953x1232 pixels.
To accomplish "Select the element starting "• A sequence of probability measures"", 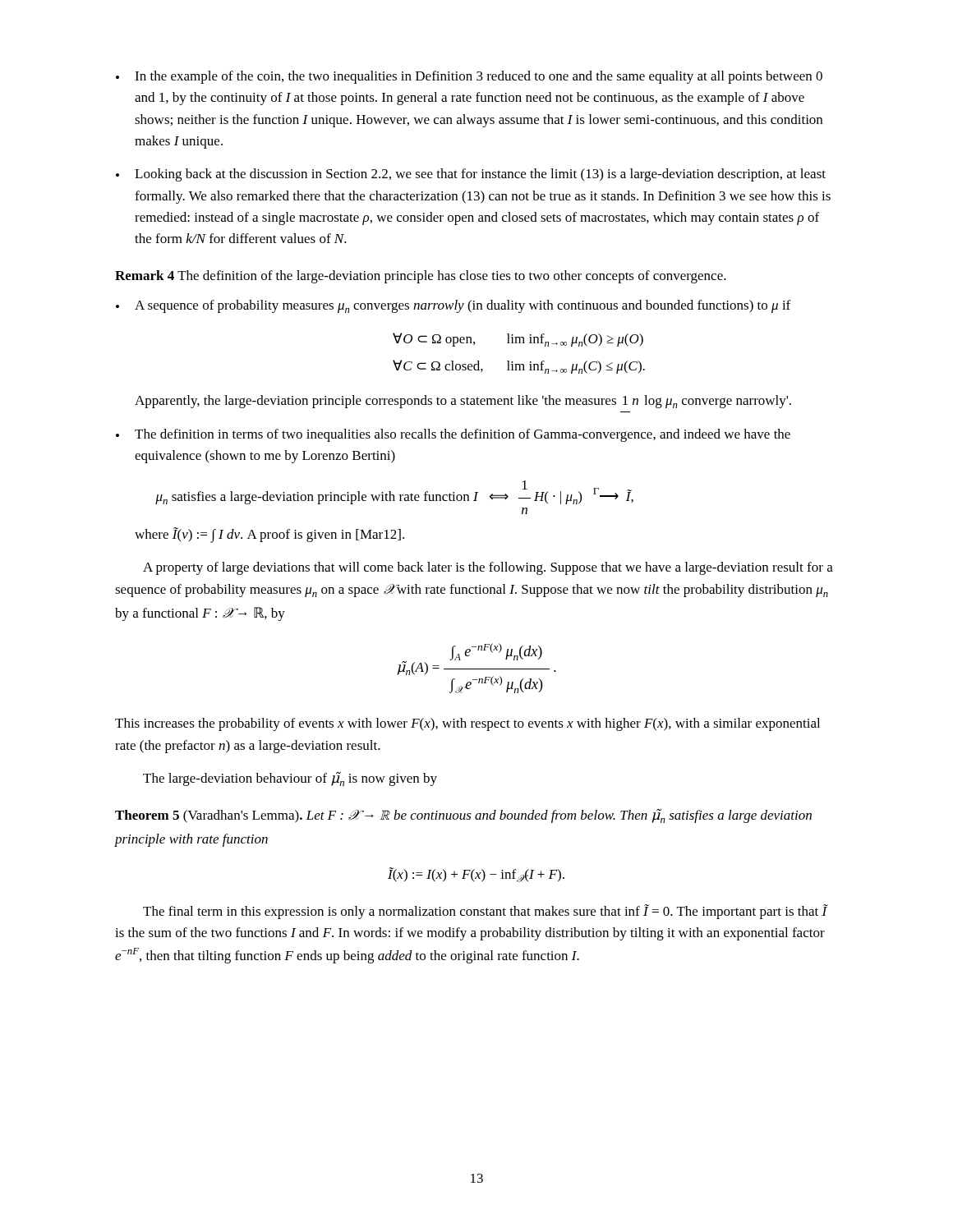I will (476, 354).
